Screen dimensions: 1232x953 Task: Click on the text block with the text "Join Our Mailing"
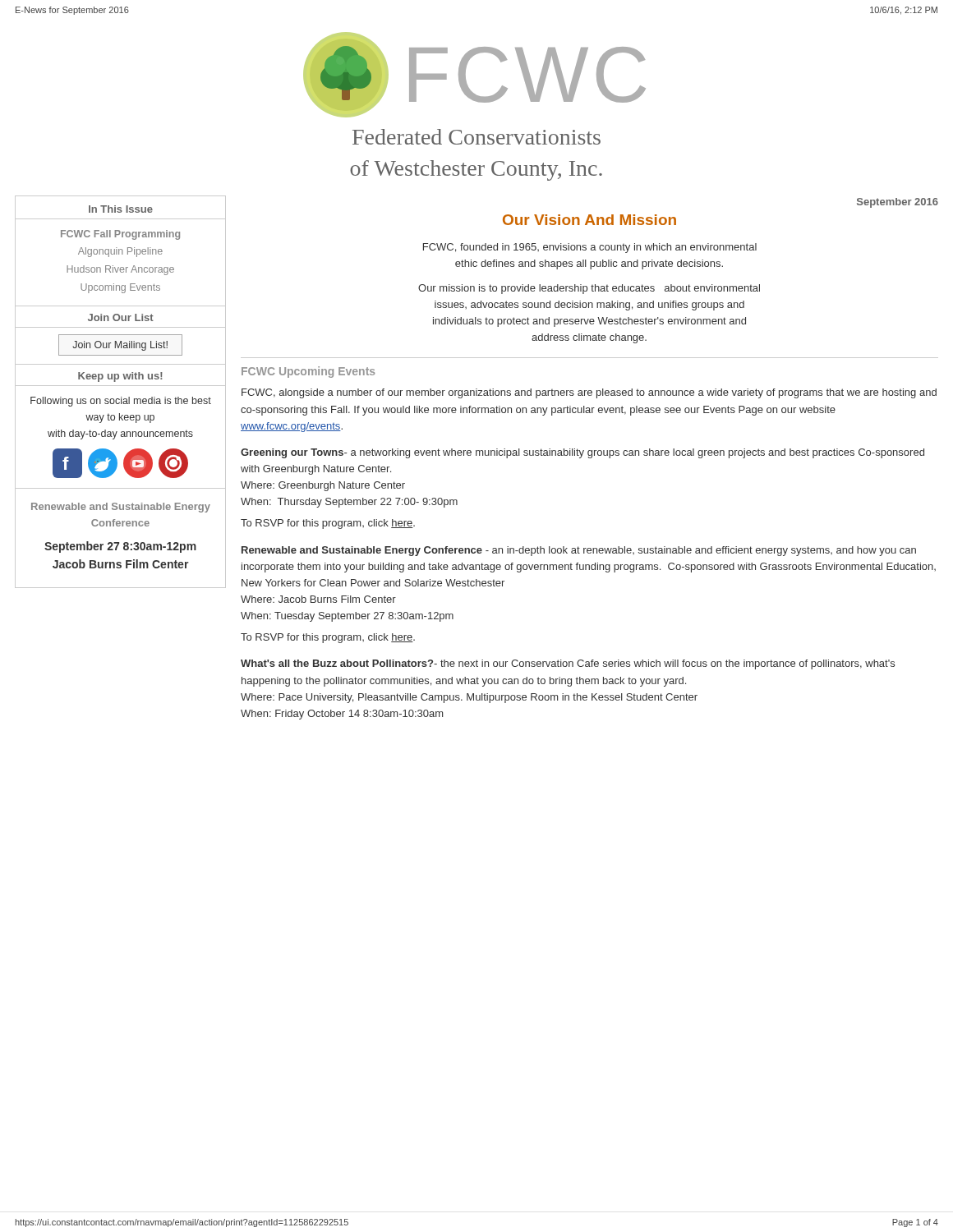(x=120, y=345)
